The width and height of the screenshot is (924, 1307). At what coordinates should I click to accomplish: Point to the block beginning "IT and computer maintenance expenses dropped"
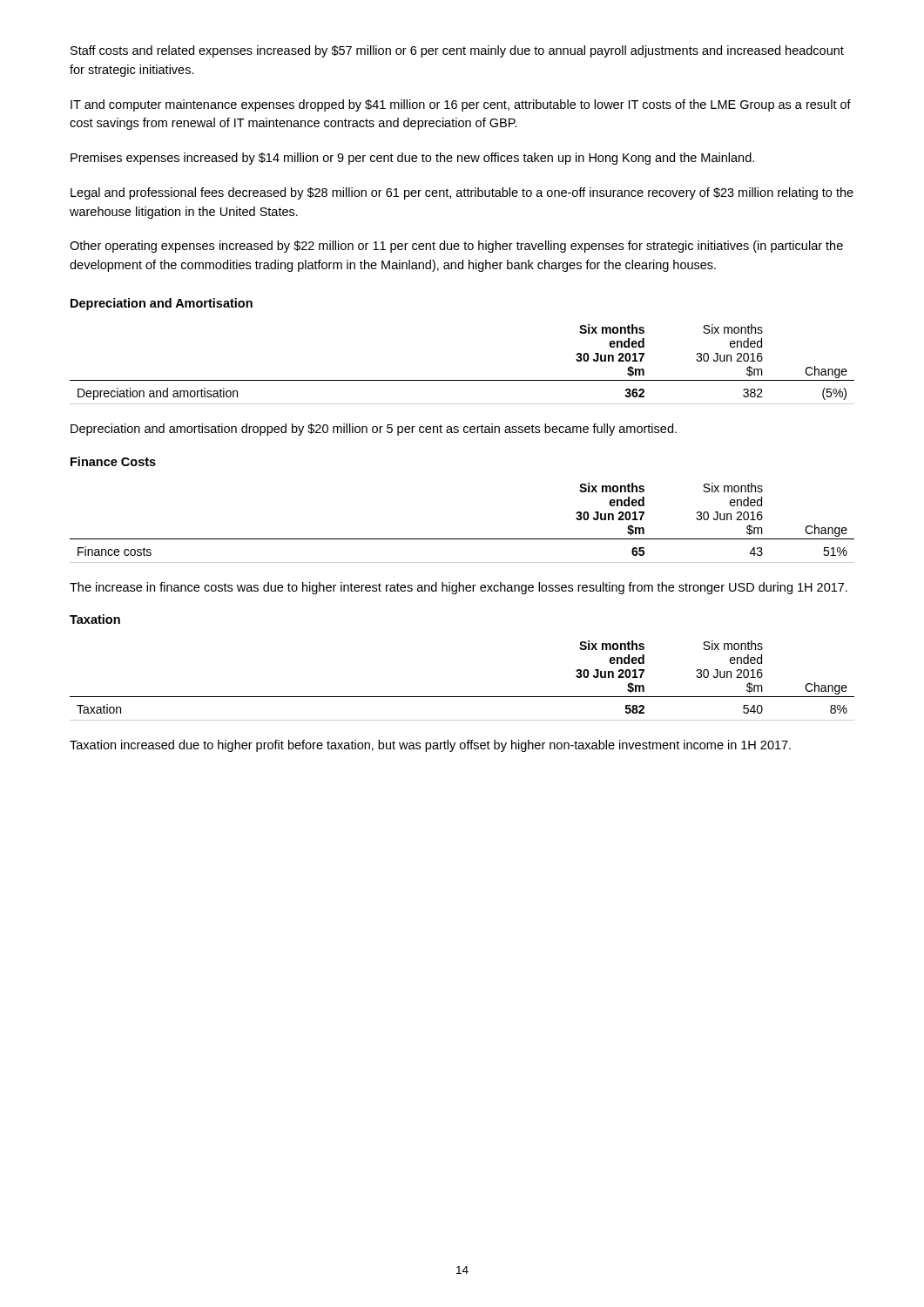460,114
